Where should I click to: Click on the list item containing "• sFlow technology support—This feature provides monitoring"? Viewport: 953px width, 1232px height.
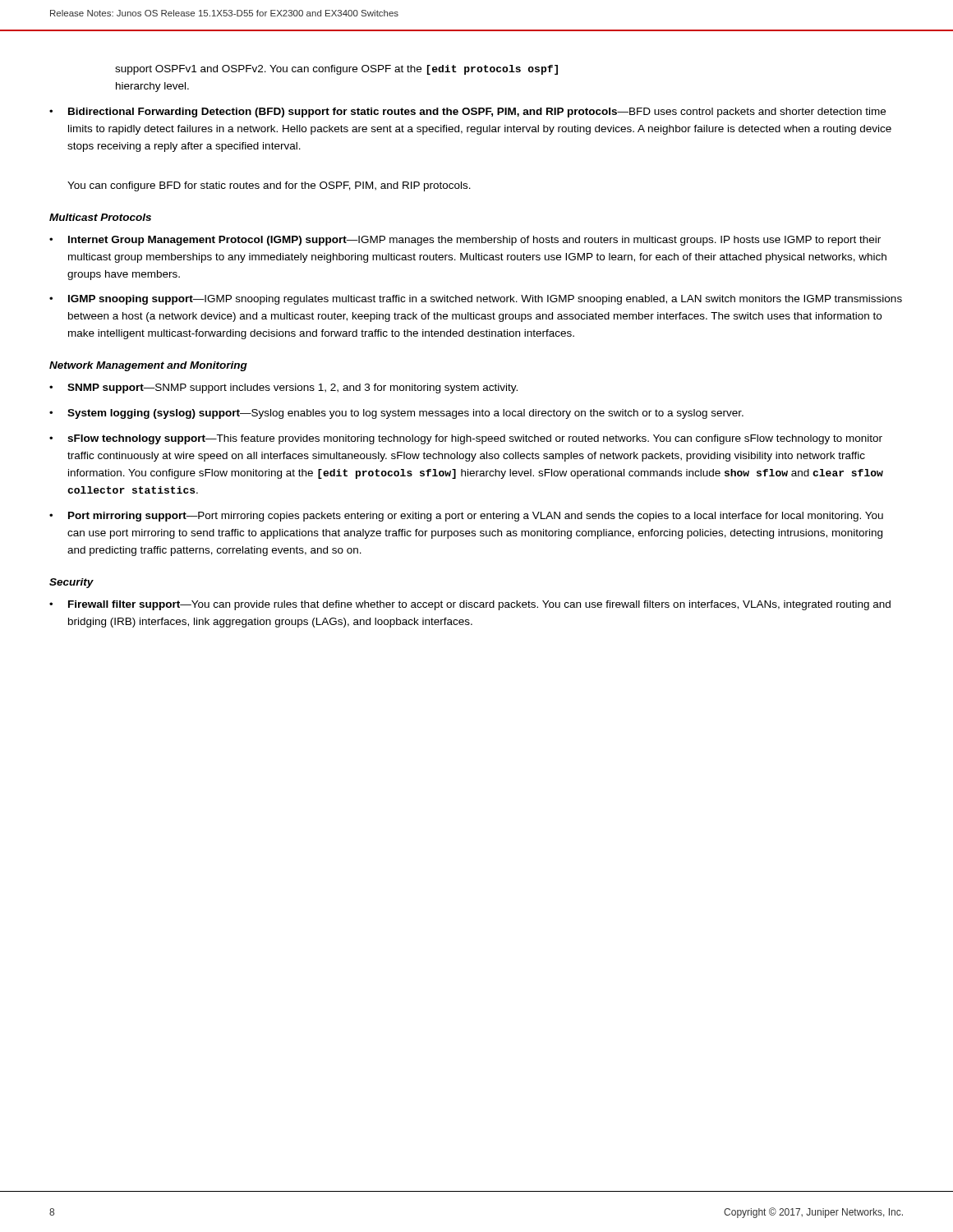coord(476,465)
